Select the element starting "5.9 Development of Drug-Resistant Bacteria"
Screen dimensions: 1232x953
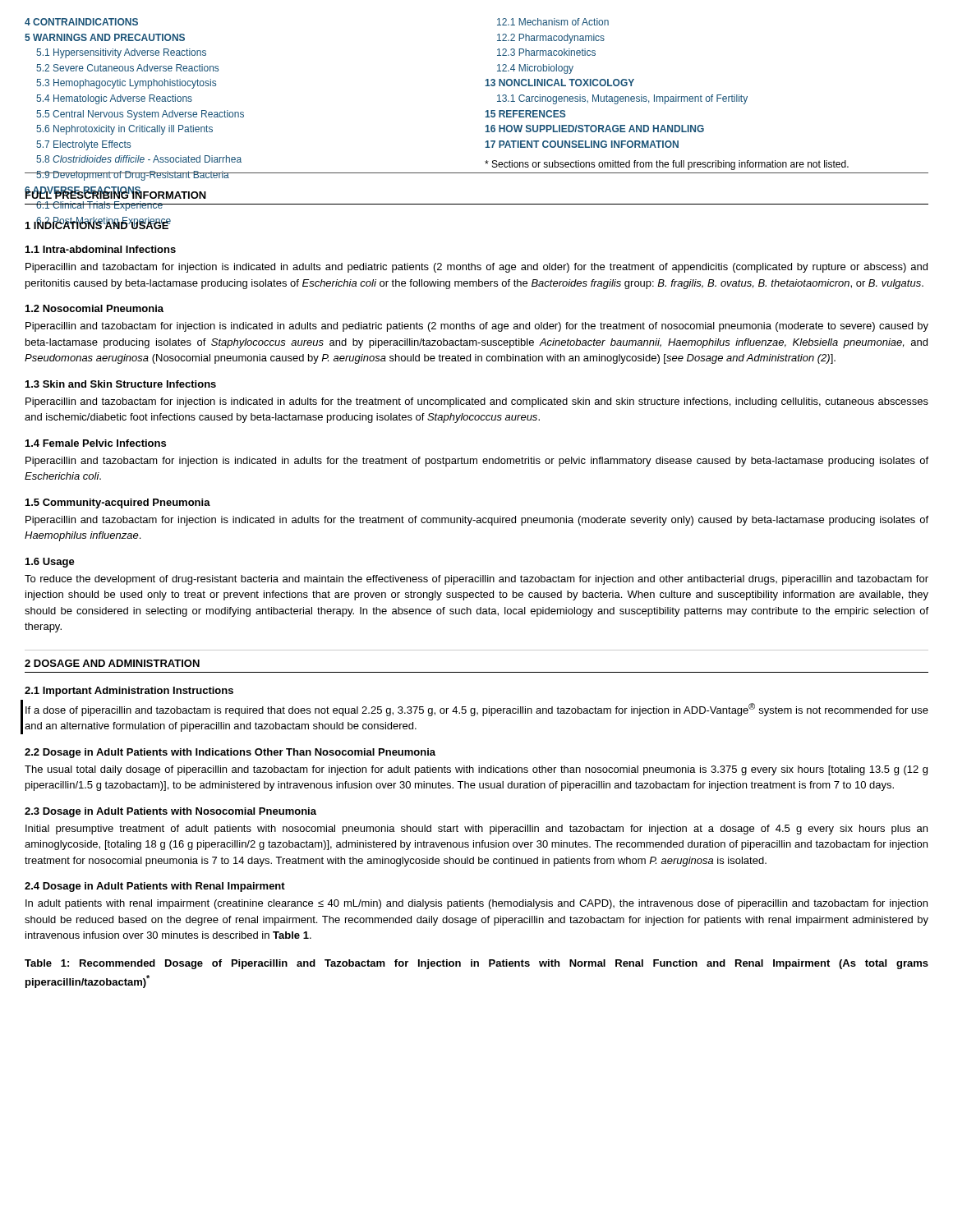(x=246, y=175)
